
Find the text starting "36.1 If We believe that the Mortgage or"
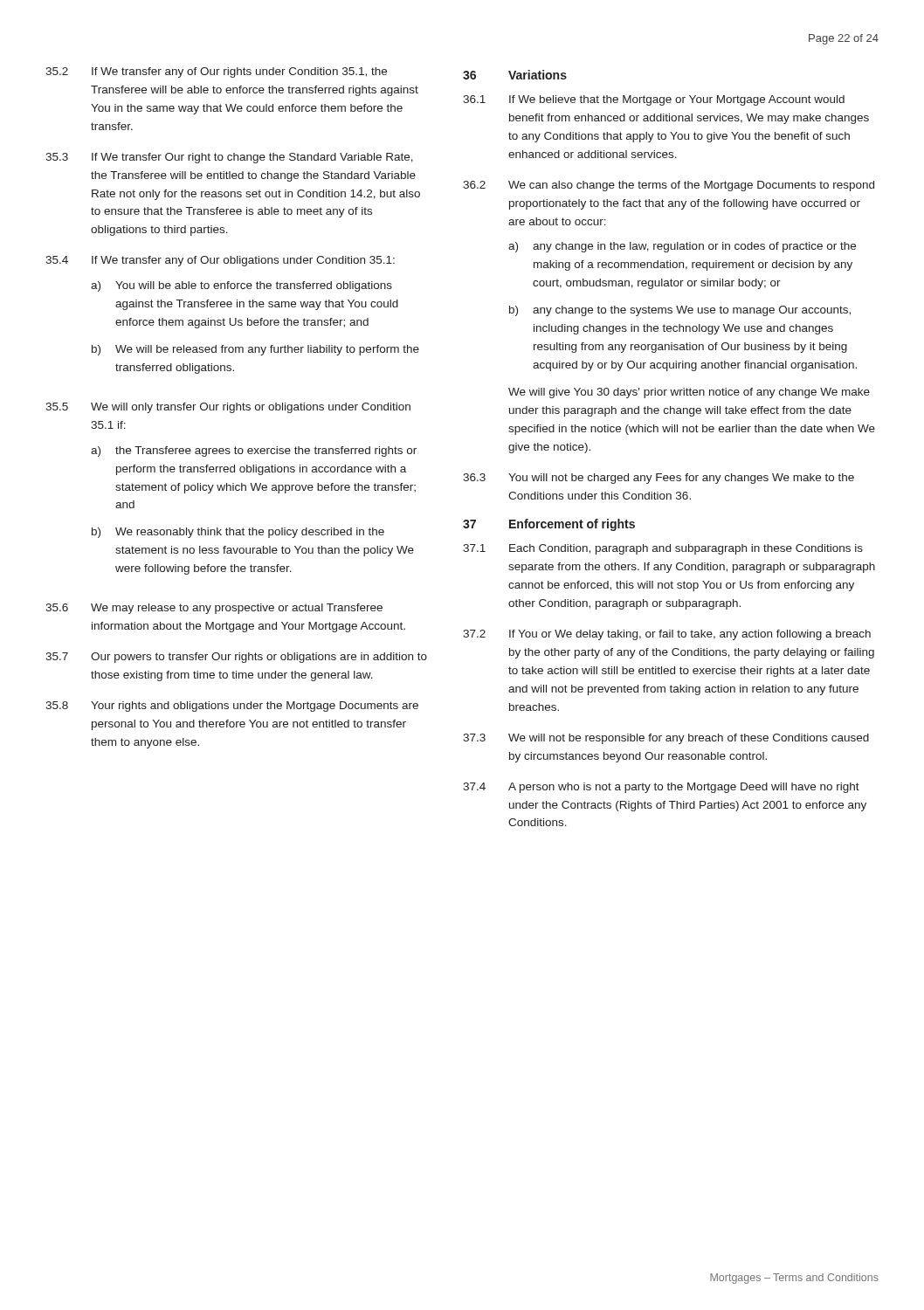(671, 127)
